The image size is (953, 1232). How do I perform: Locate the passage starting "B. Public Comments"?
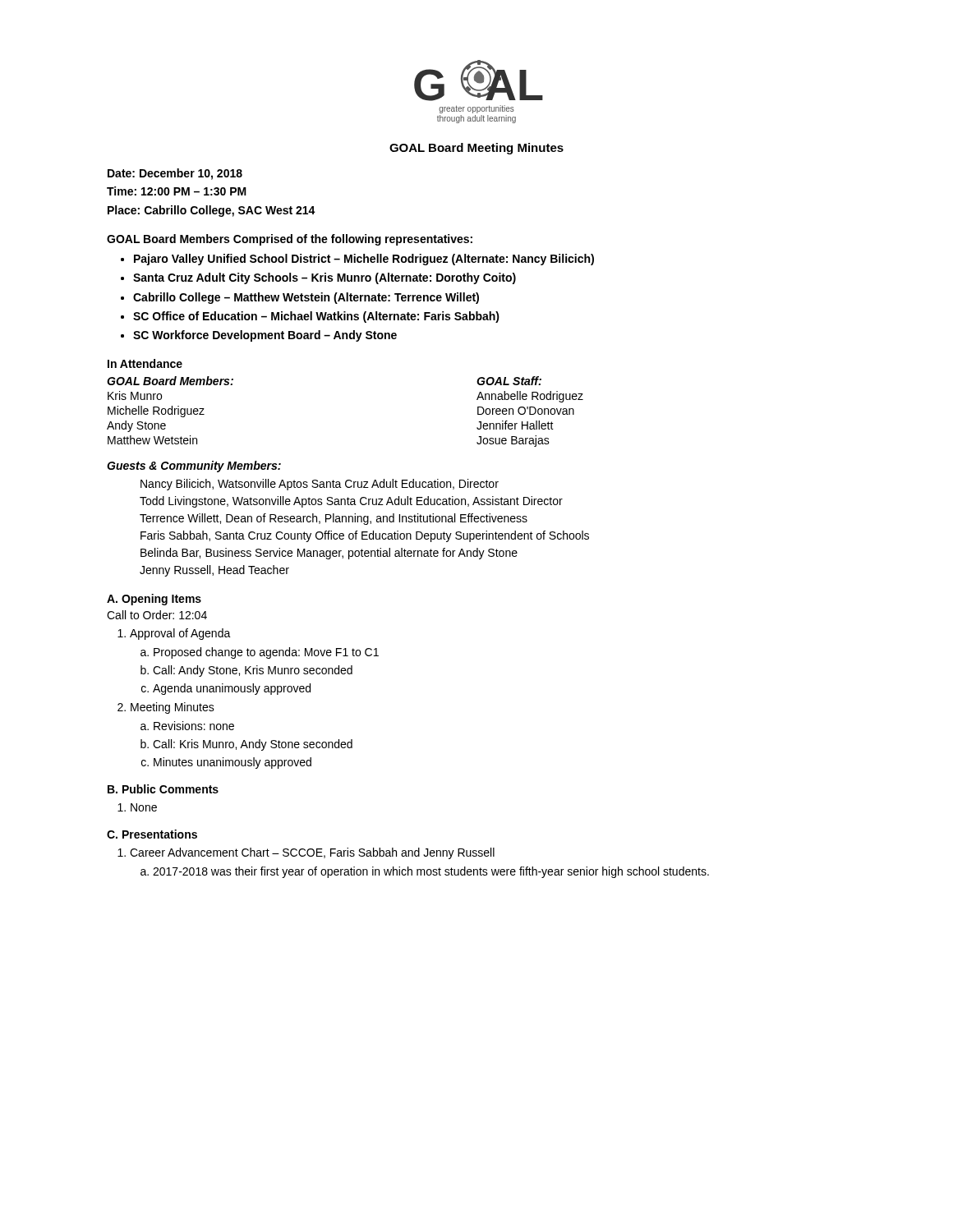point(163,789)
